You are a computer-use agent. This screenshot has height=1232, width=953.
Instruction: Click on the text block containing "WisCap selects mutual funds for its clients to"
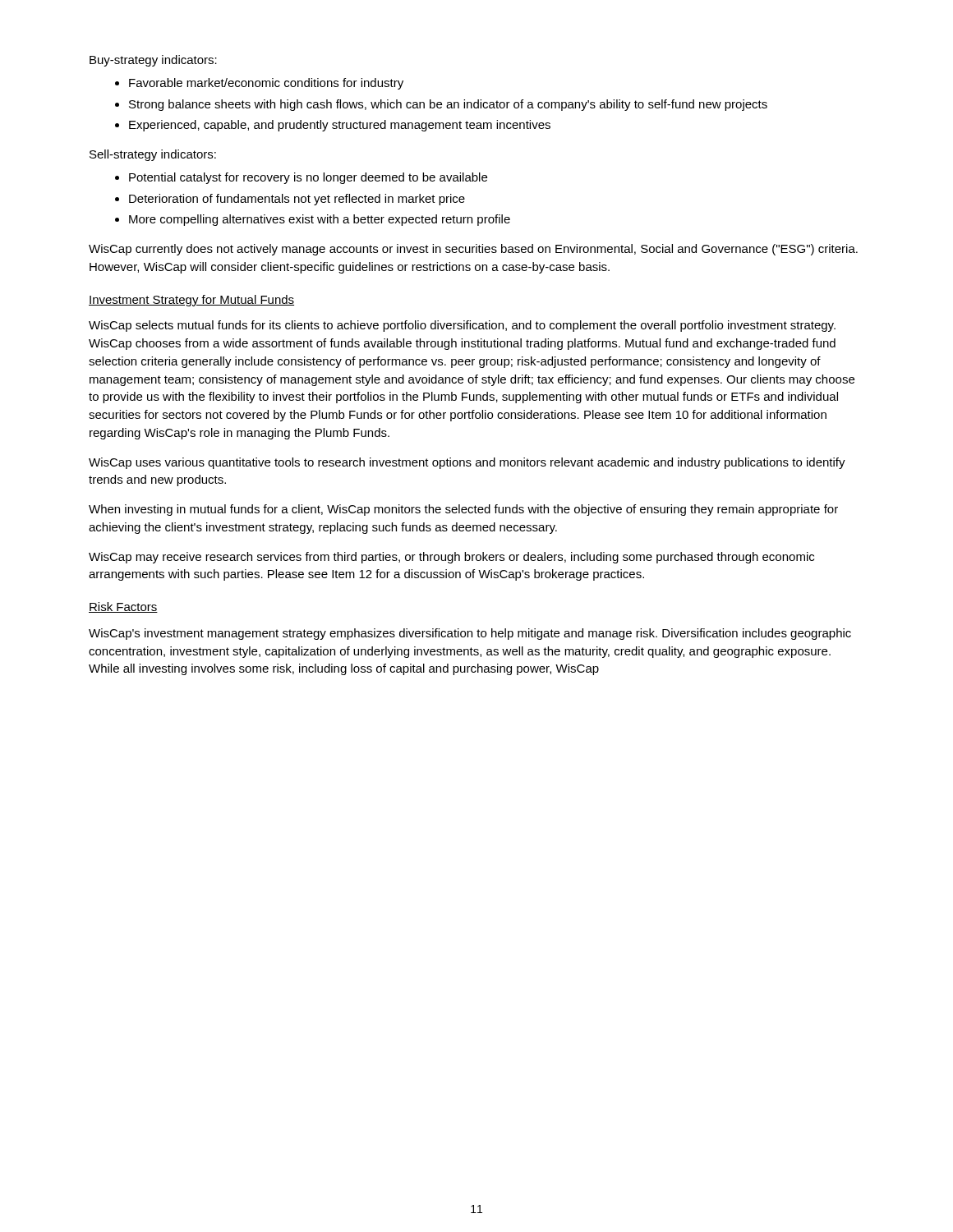472,379
